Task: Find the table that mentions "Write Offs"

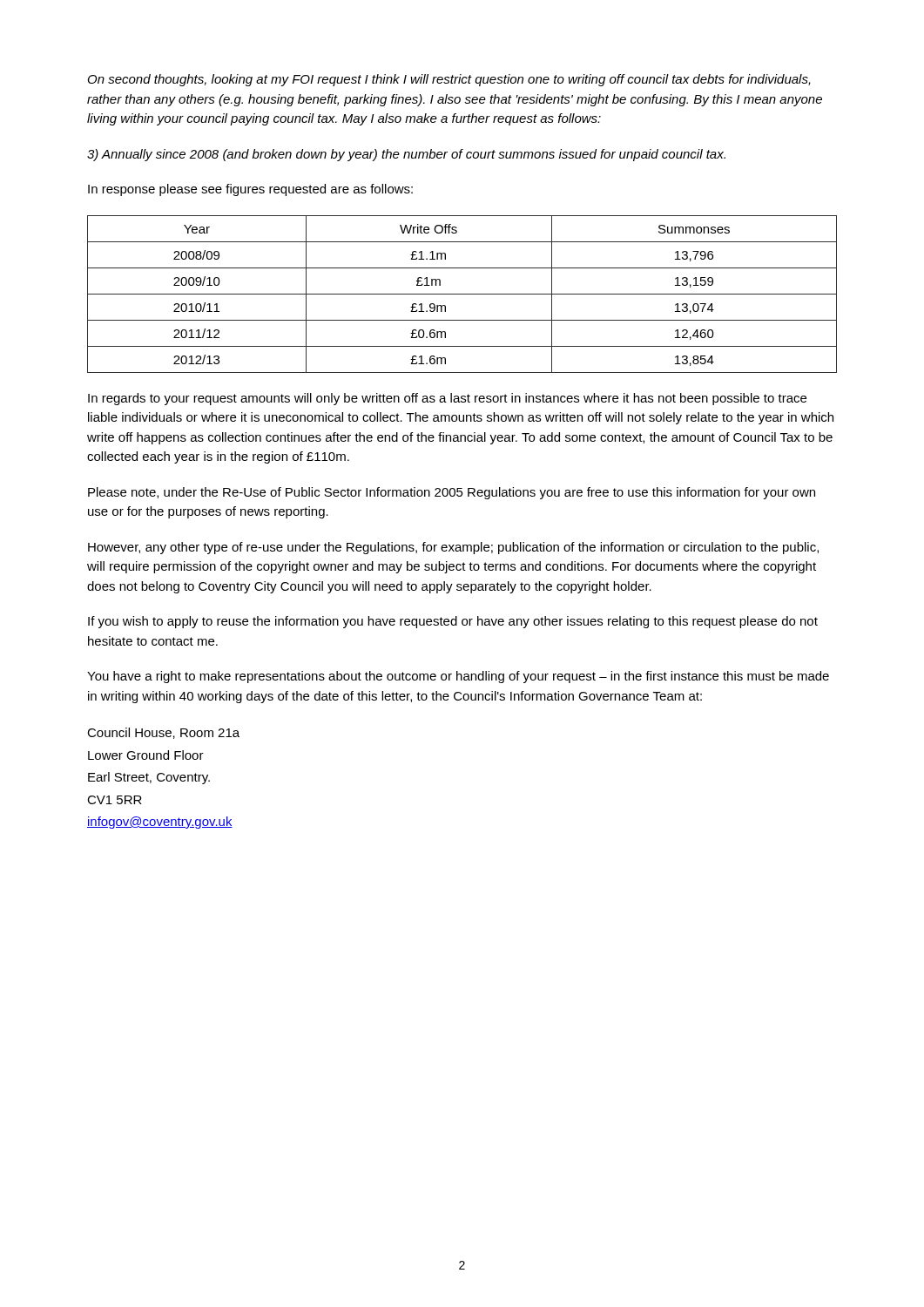Action: [462, 294]
